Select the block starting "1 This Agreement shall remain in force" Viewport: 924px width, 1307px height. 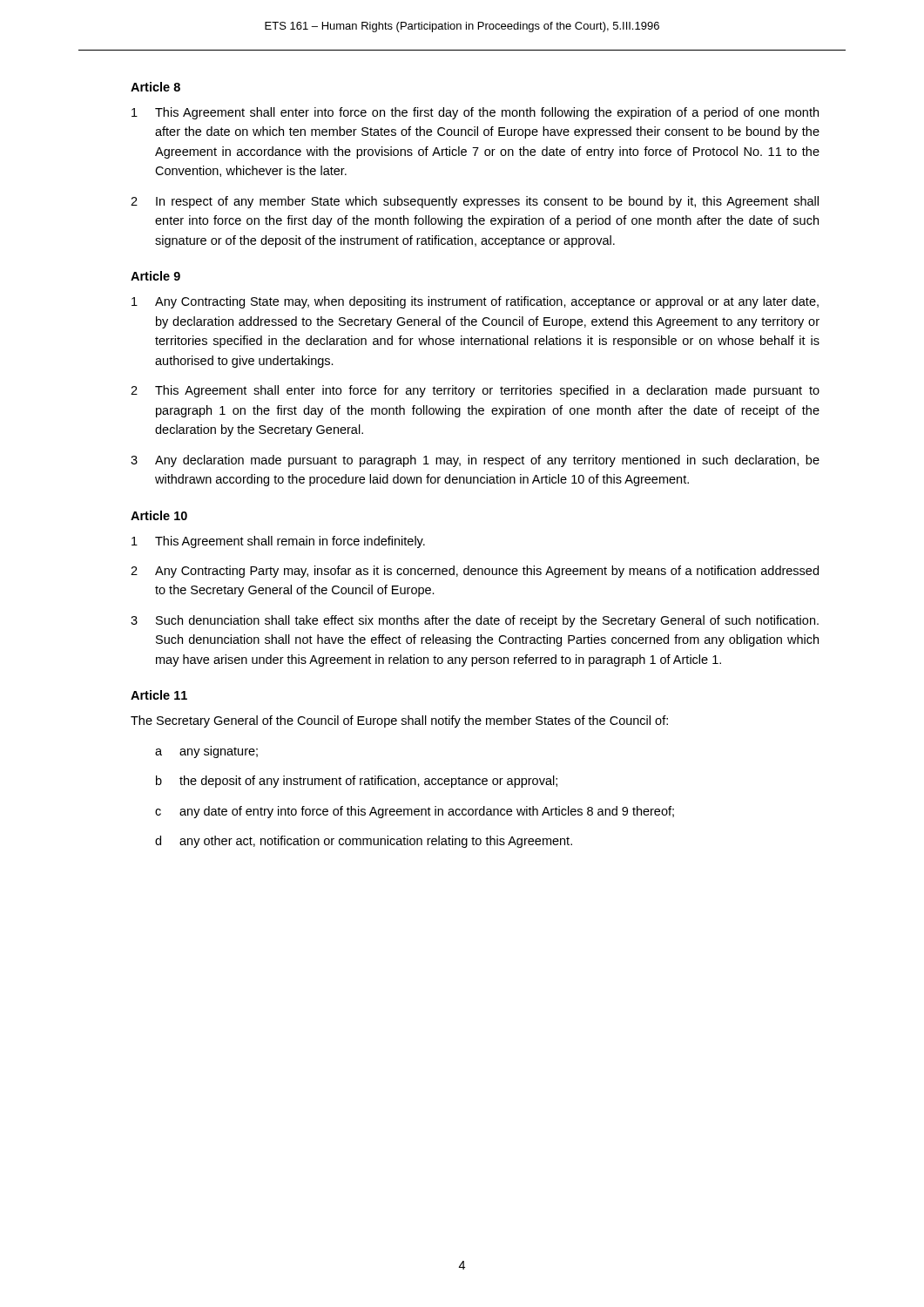278,542
